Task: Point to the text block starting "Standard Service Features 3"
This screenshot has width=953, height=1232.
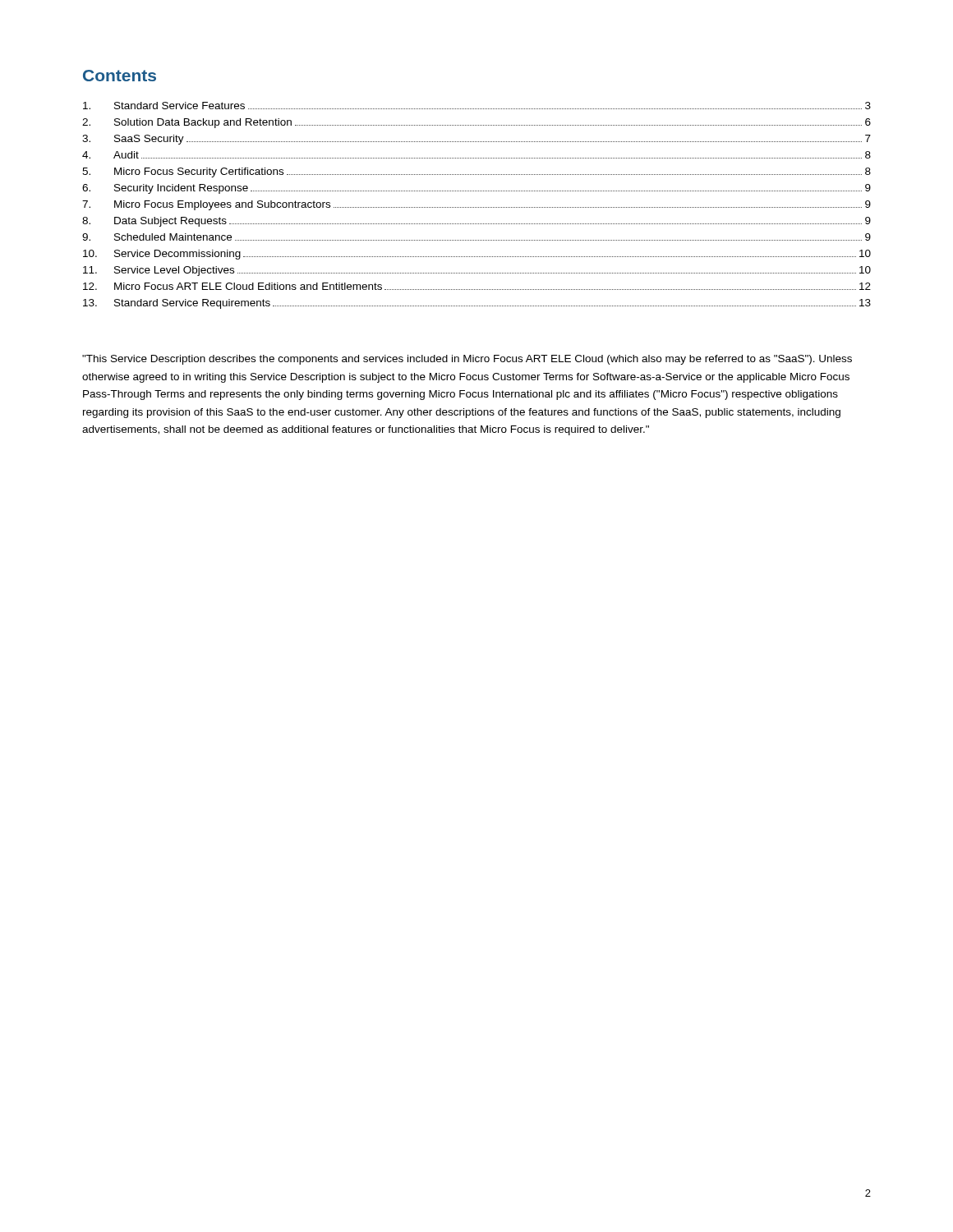Action: pyautogui.click(x=476, y=105)
